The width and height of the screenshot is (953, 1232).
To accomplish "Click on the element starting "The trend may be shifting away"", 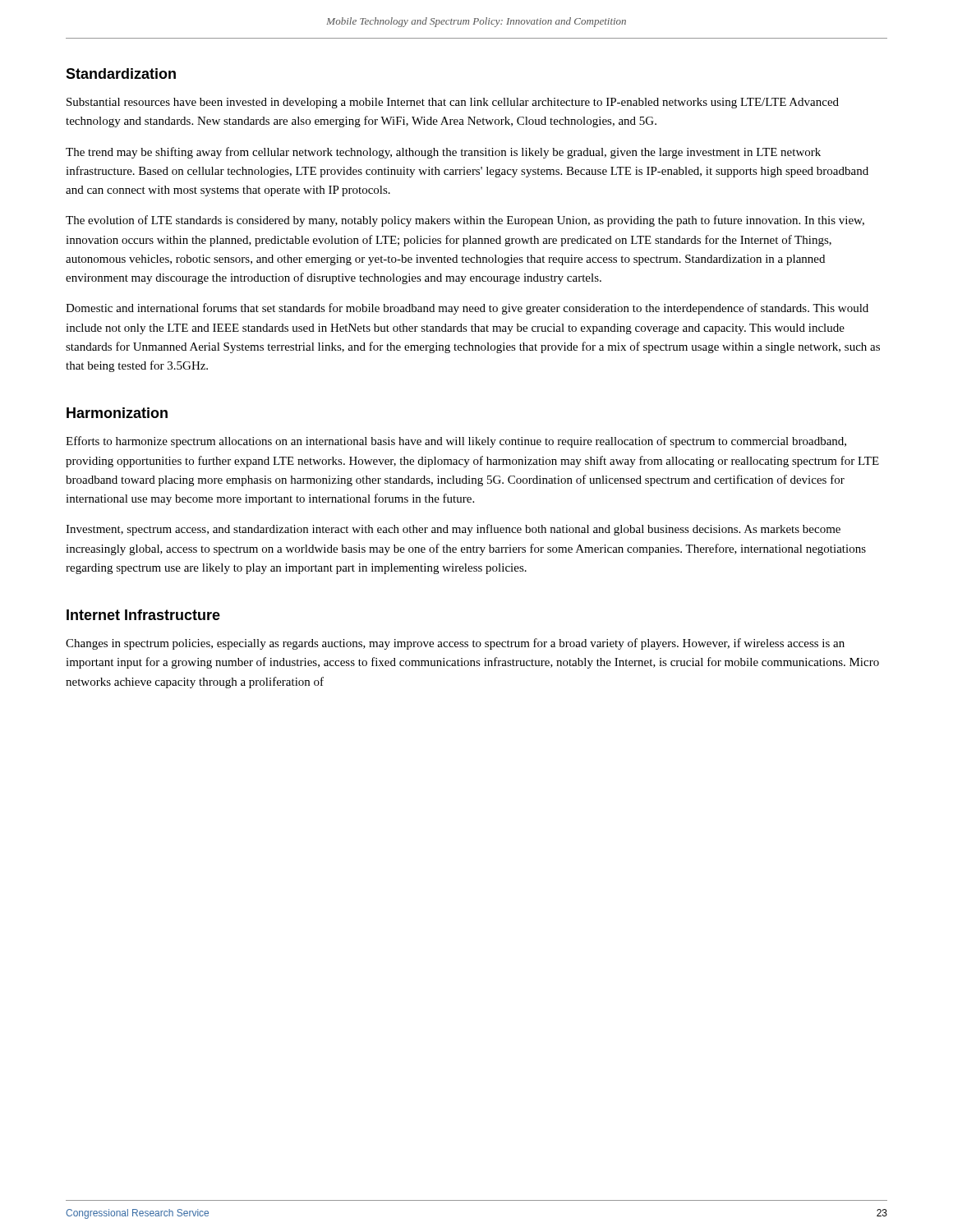I will point(467,171).
